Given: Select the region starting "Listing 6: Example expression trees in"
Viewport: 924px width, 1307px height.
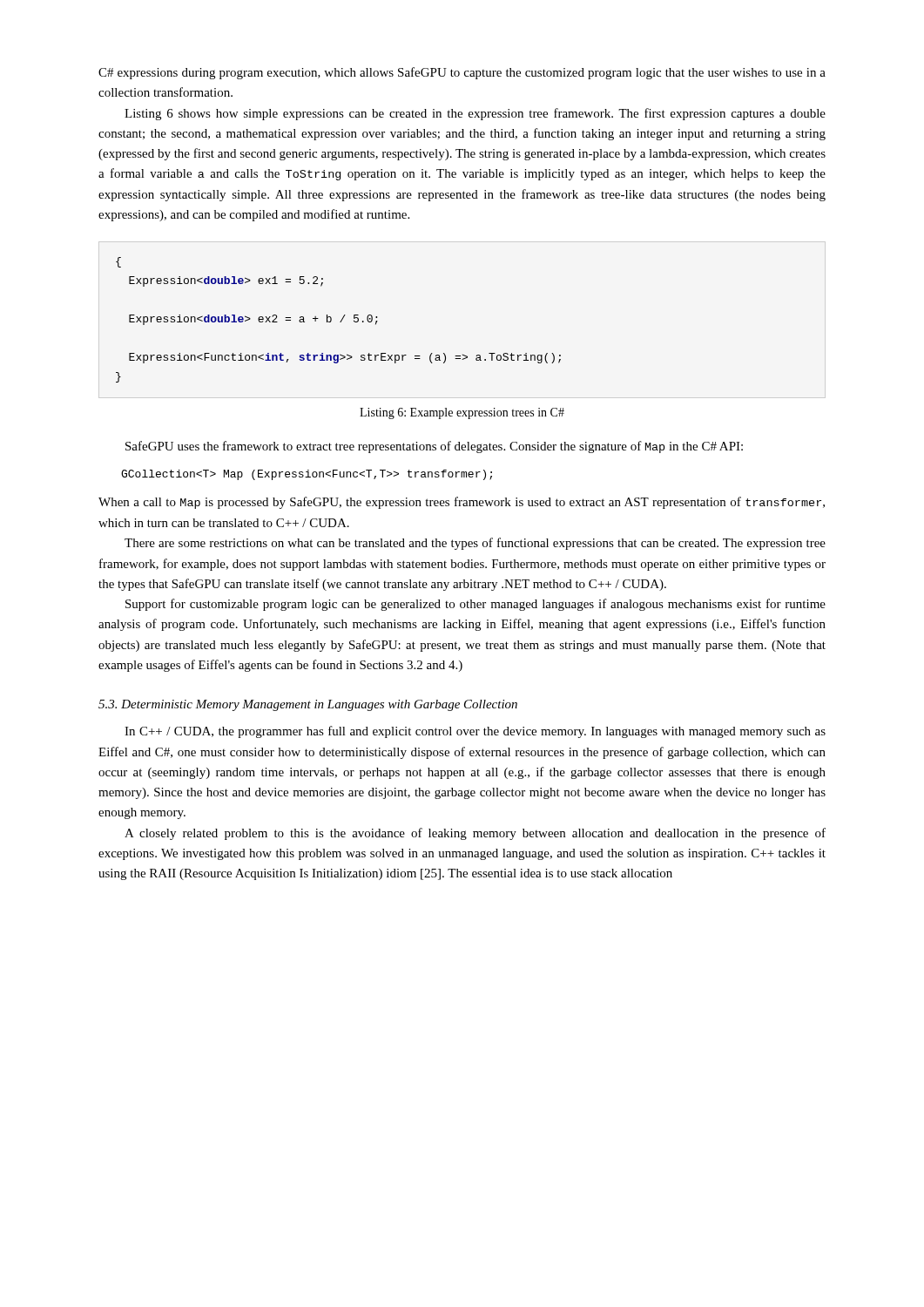Looking at the screenshot, I should (462, 413).
